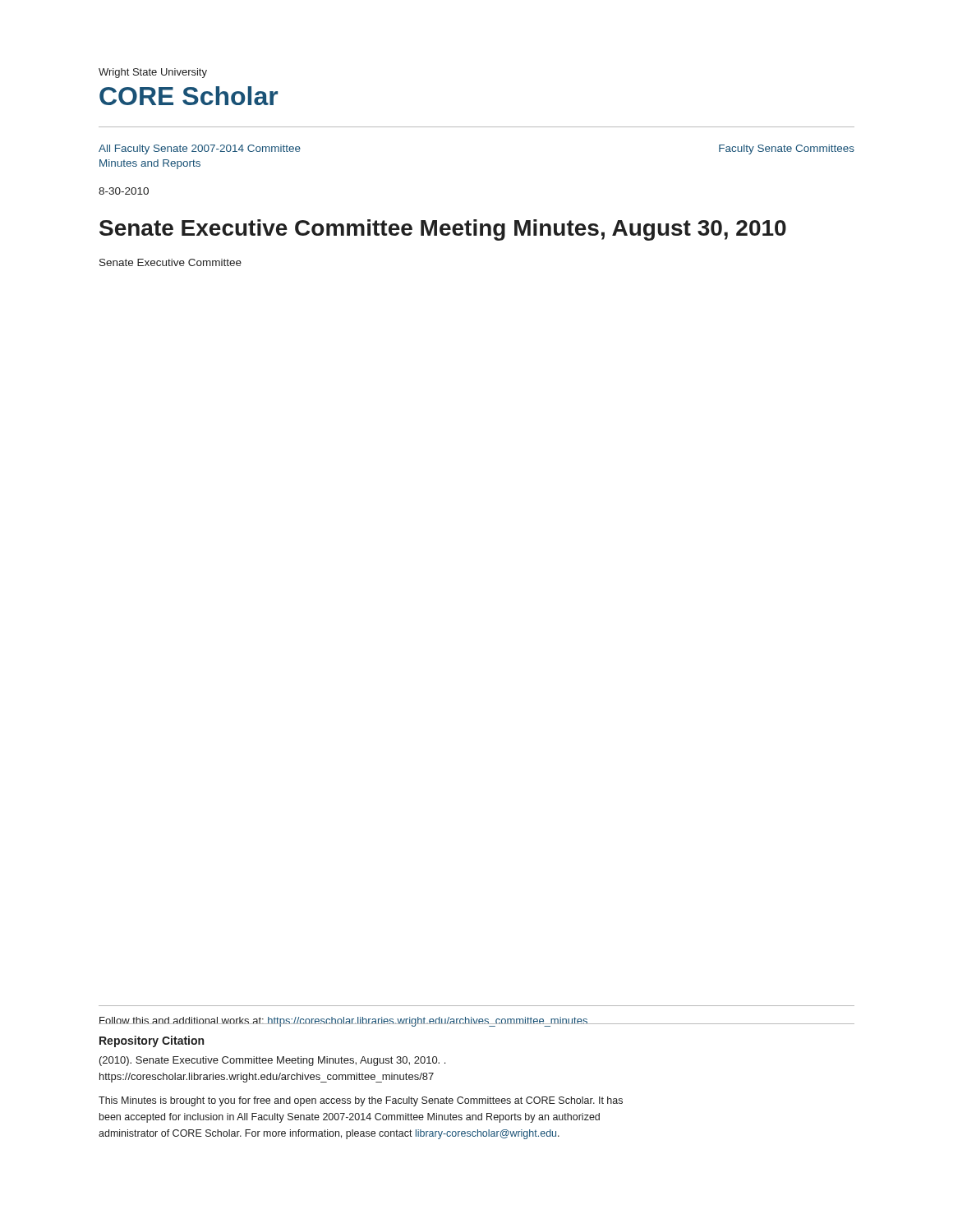Locate the text block starting "This Minutes is brought"
Viewport: 953px width, 1232px height.
(361, 1117)
